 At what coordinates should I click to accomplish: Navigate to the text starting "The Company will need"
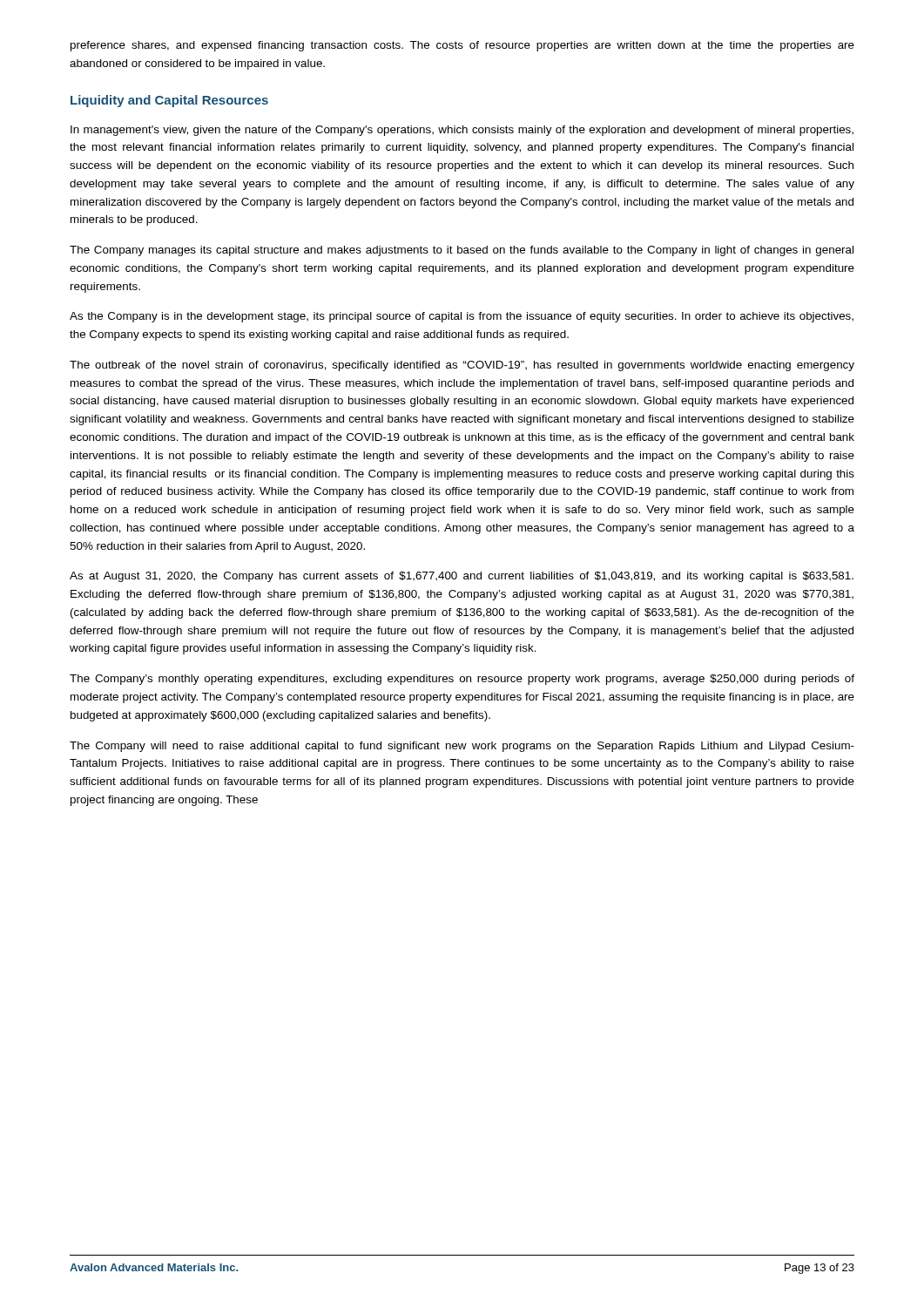pyautogui.click(x=462, y=772)
